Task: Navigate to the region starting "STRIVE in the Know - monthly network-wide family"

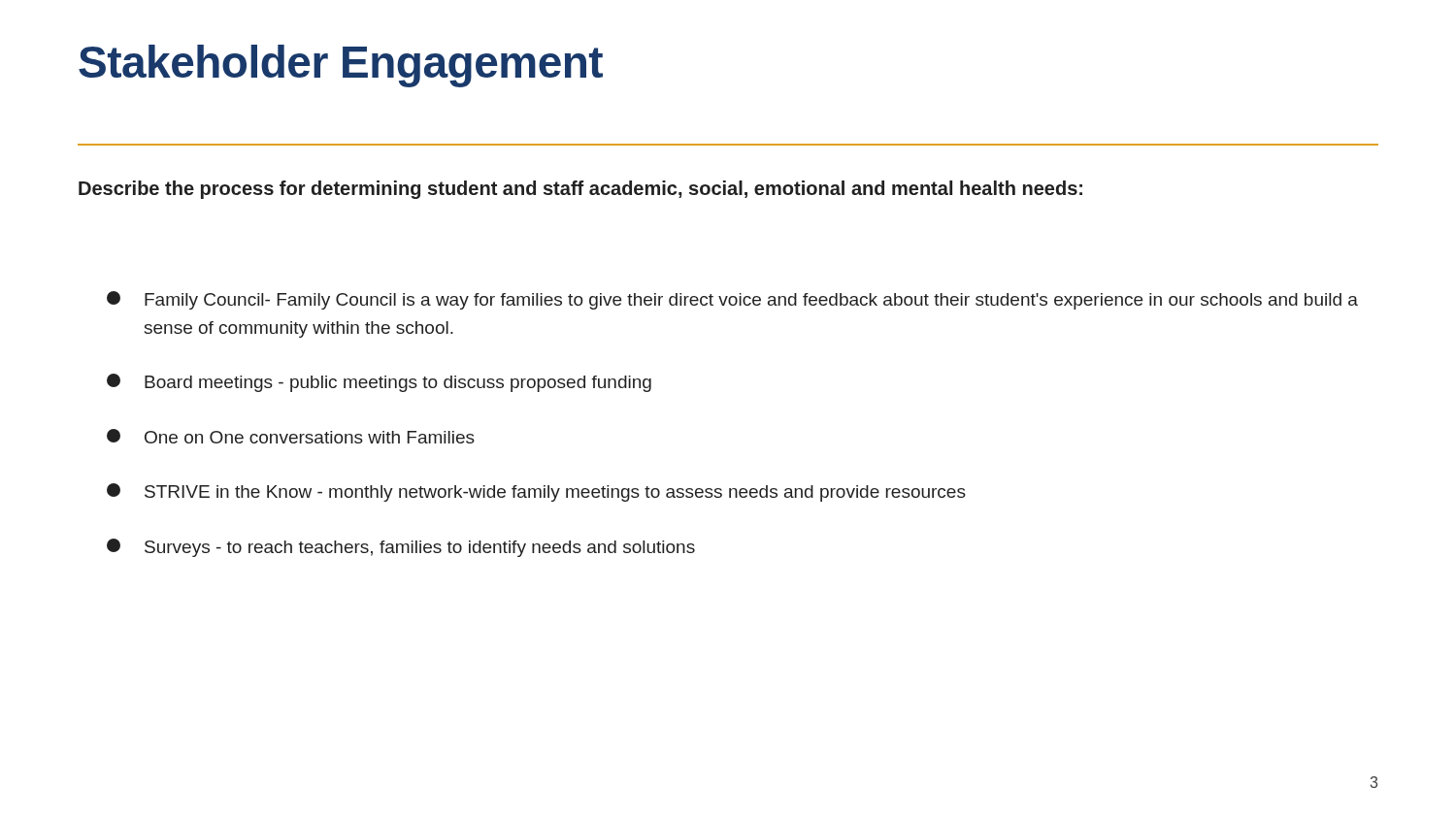Action: click(x=743, y=492)
